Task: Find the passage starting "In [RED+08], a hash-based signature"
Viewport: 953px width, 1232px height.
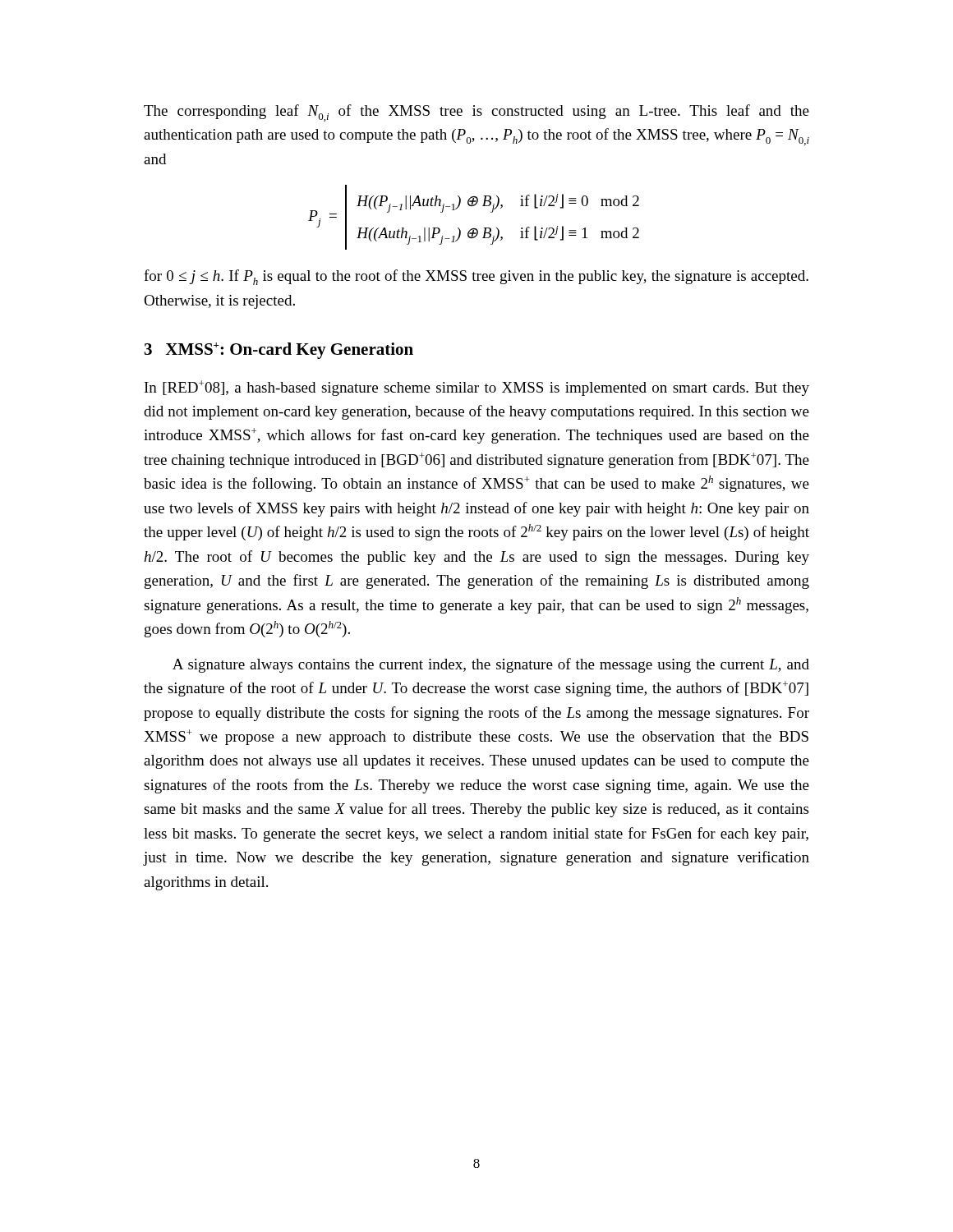Action: pyautogui.click(x=476, y=507)
